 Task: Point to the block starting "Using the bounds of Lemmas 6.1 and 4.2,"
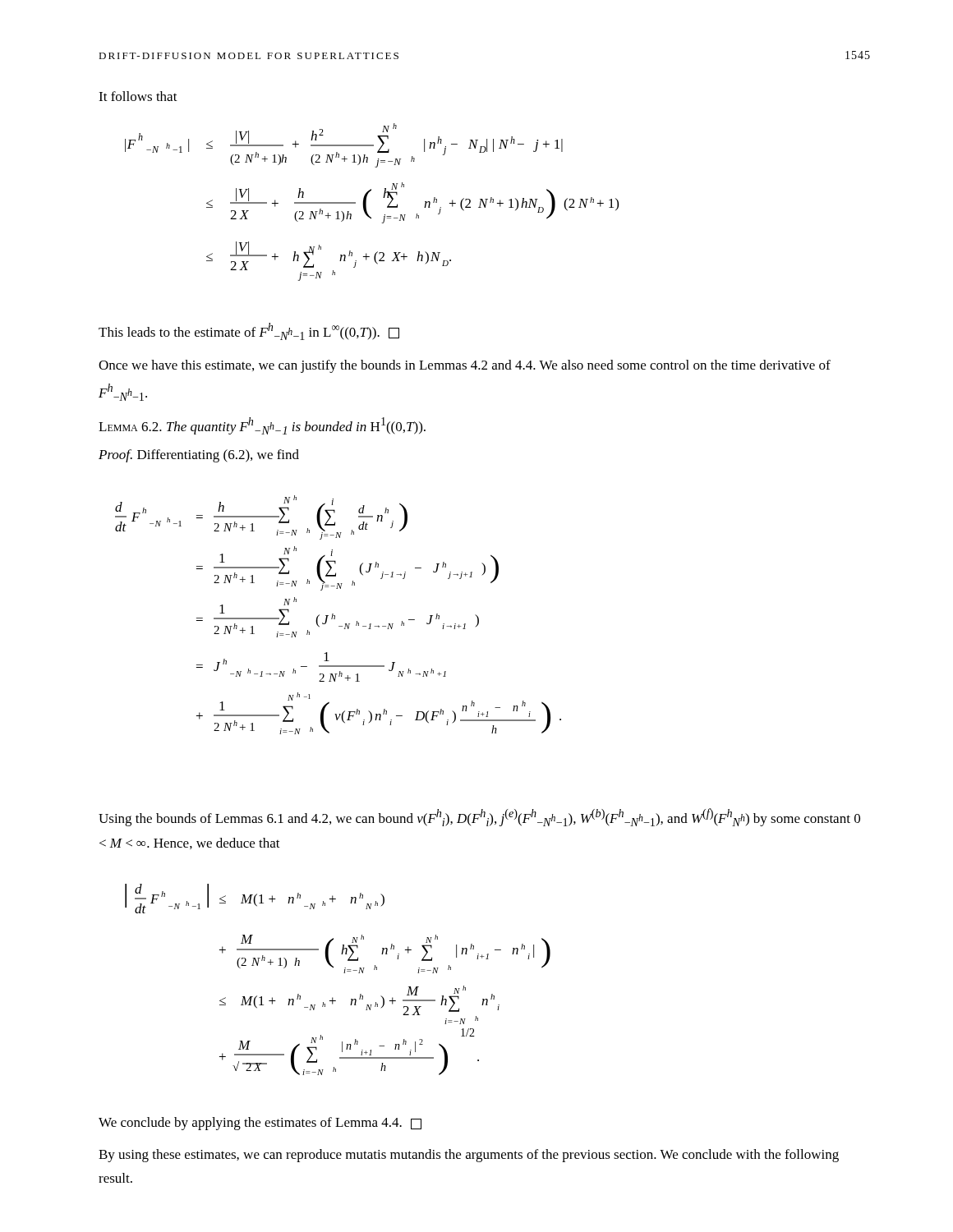[x=480, y=829]
